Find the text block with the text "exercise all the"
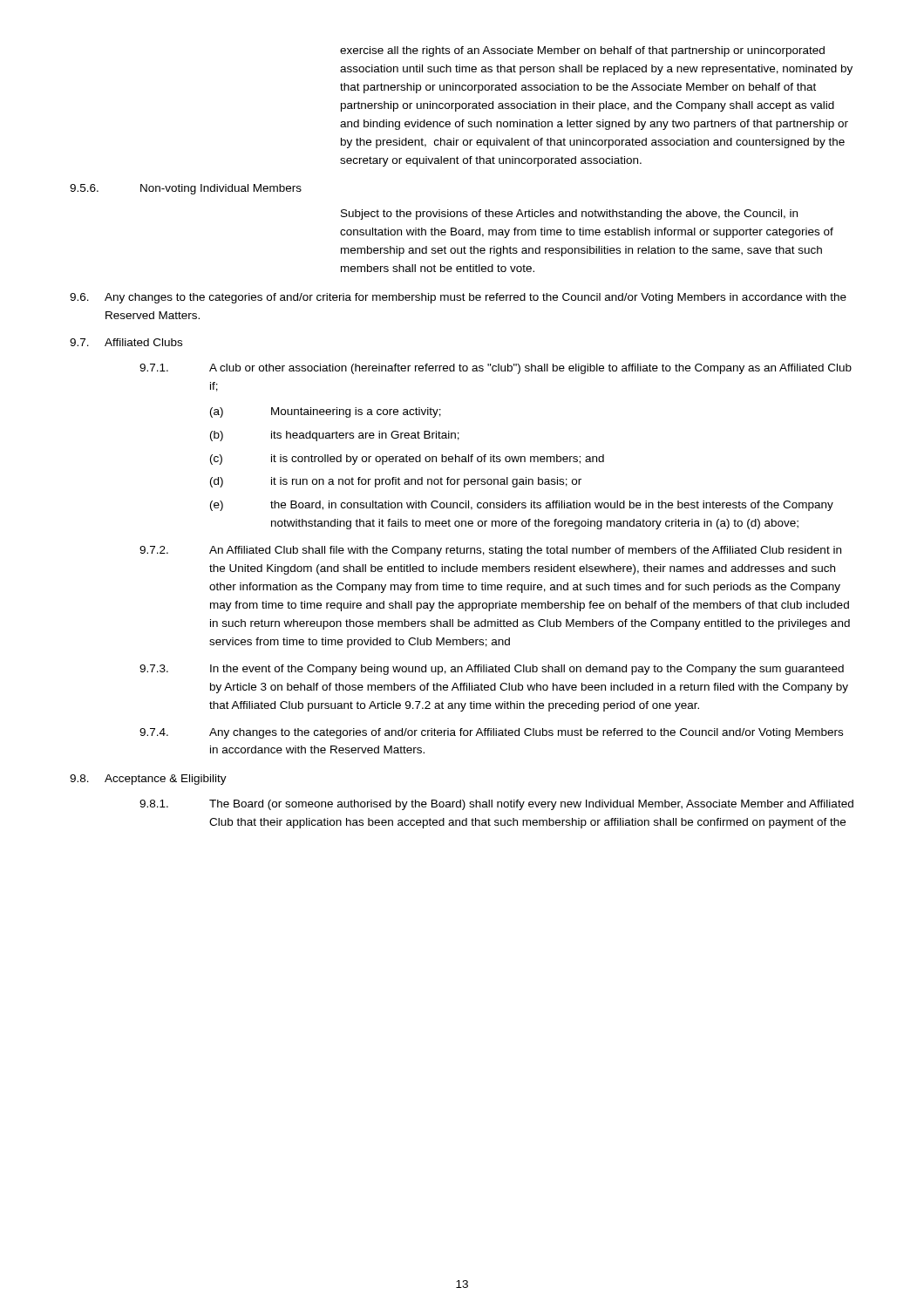This screenshot has width=924, height=1308. click(596, 105)
